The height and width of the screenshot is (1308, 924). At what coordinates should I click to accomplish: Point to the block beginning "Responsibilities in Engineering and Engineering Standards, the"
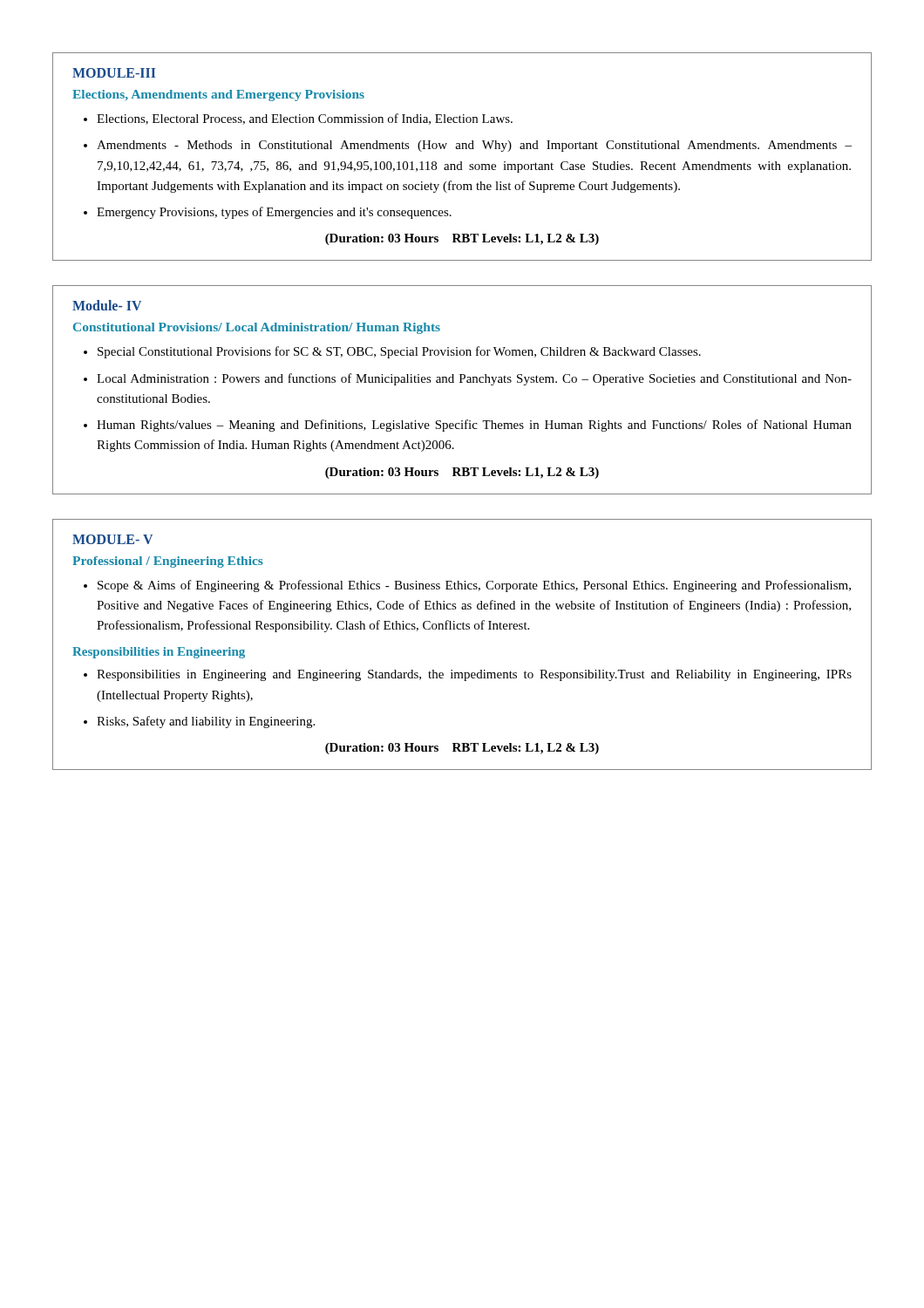[x=474, y=684]
